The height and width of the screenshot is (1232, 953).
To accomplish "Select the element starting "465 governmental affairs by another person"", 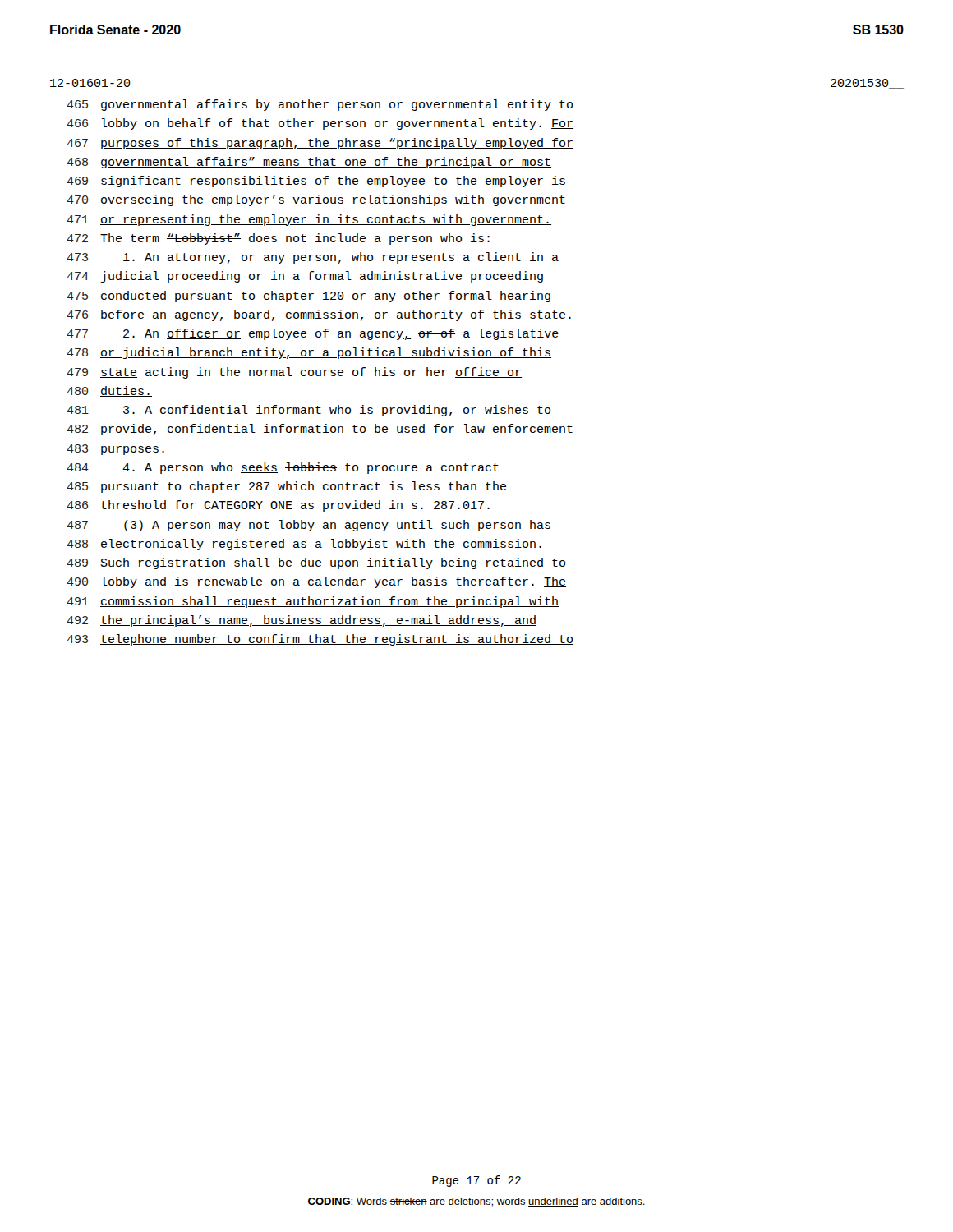I will (x=476, y=373).
